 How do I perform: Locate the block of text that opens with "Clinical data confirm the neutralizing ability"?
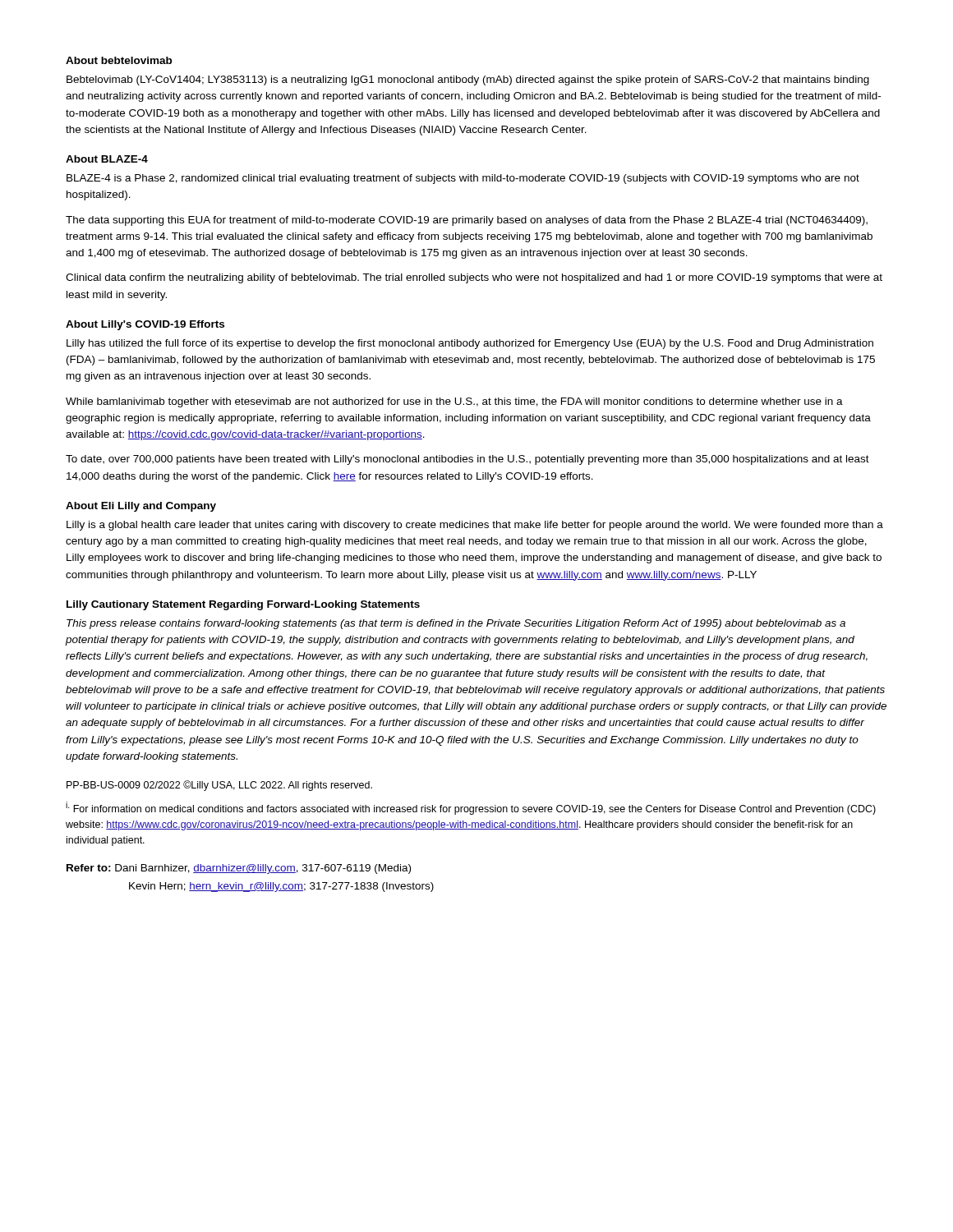coord(474,286)
